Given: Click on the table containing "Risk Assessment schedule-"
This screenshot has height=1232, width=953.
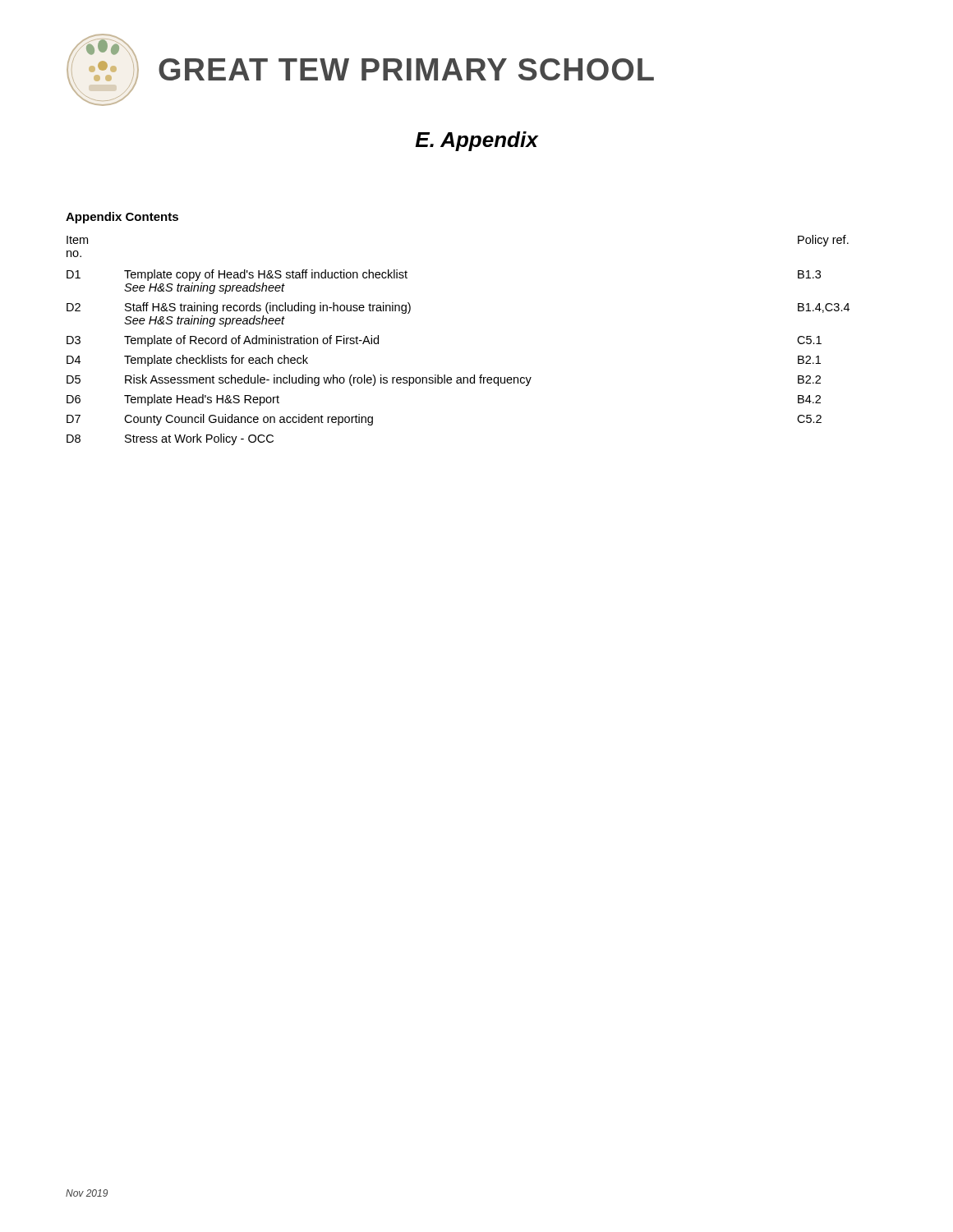Looking at the screenshot, I should point(476,339).
